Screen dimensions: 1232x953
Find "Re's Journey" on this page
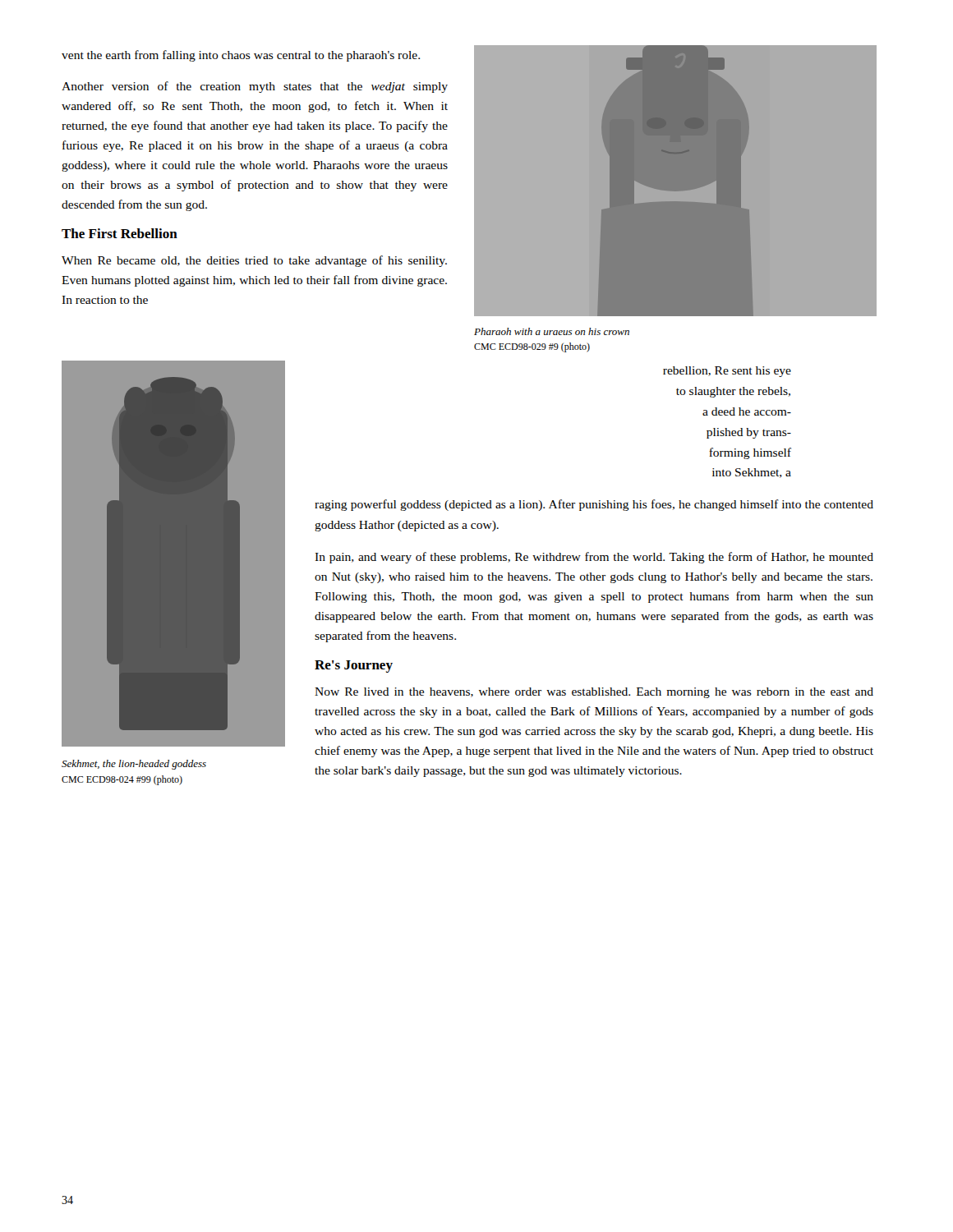354,667
